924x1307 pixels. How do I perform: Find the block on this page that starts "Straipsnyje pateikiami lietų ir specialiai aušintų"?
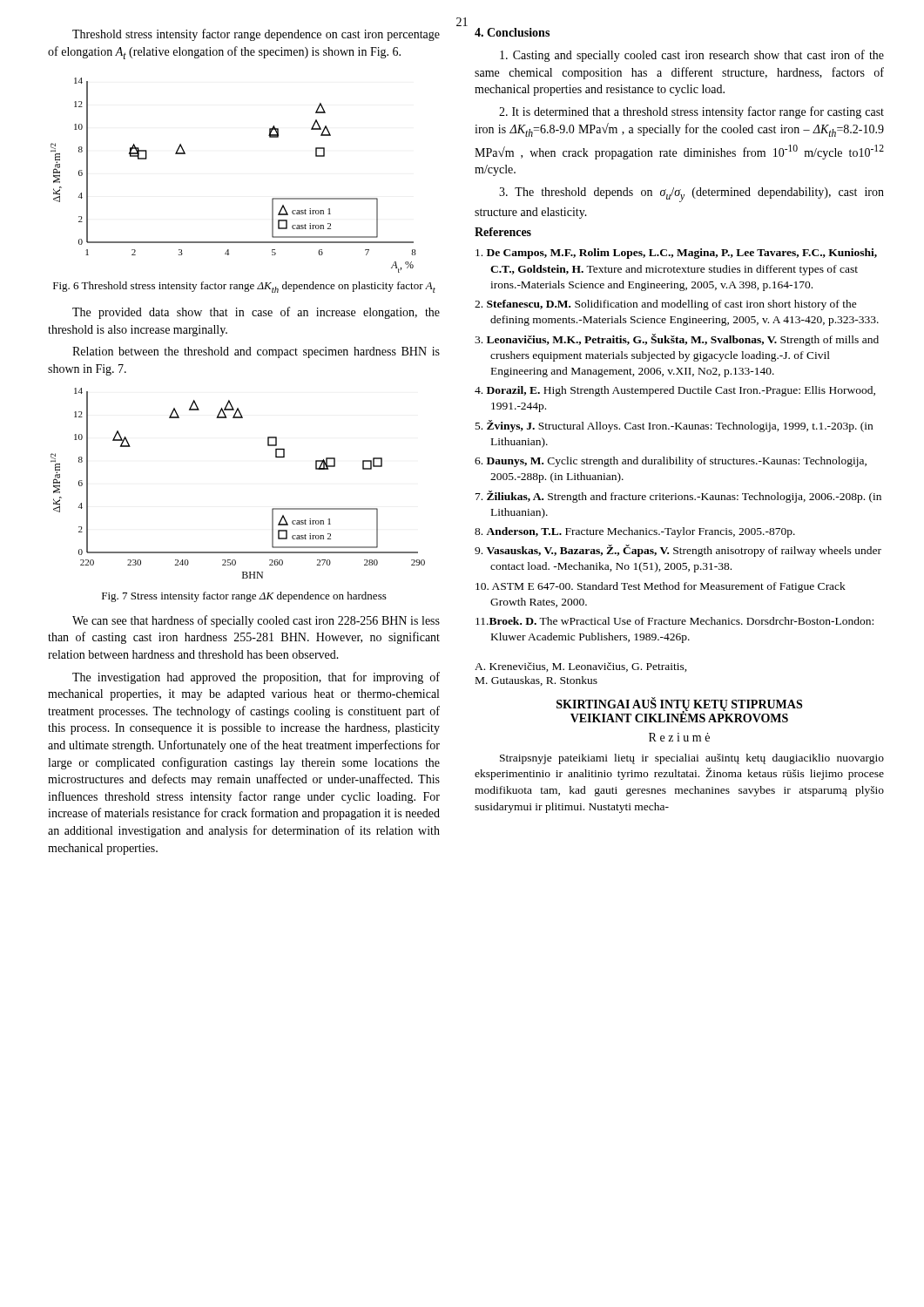click(x=679, y=783)
